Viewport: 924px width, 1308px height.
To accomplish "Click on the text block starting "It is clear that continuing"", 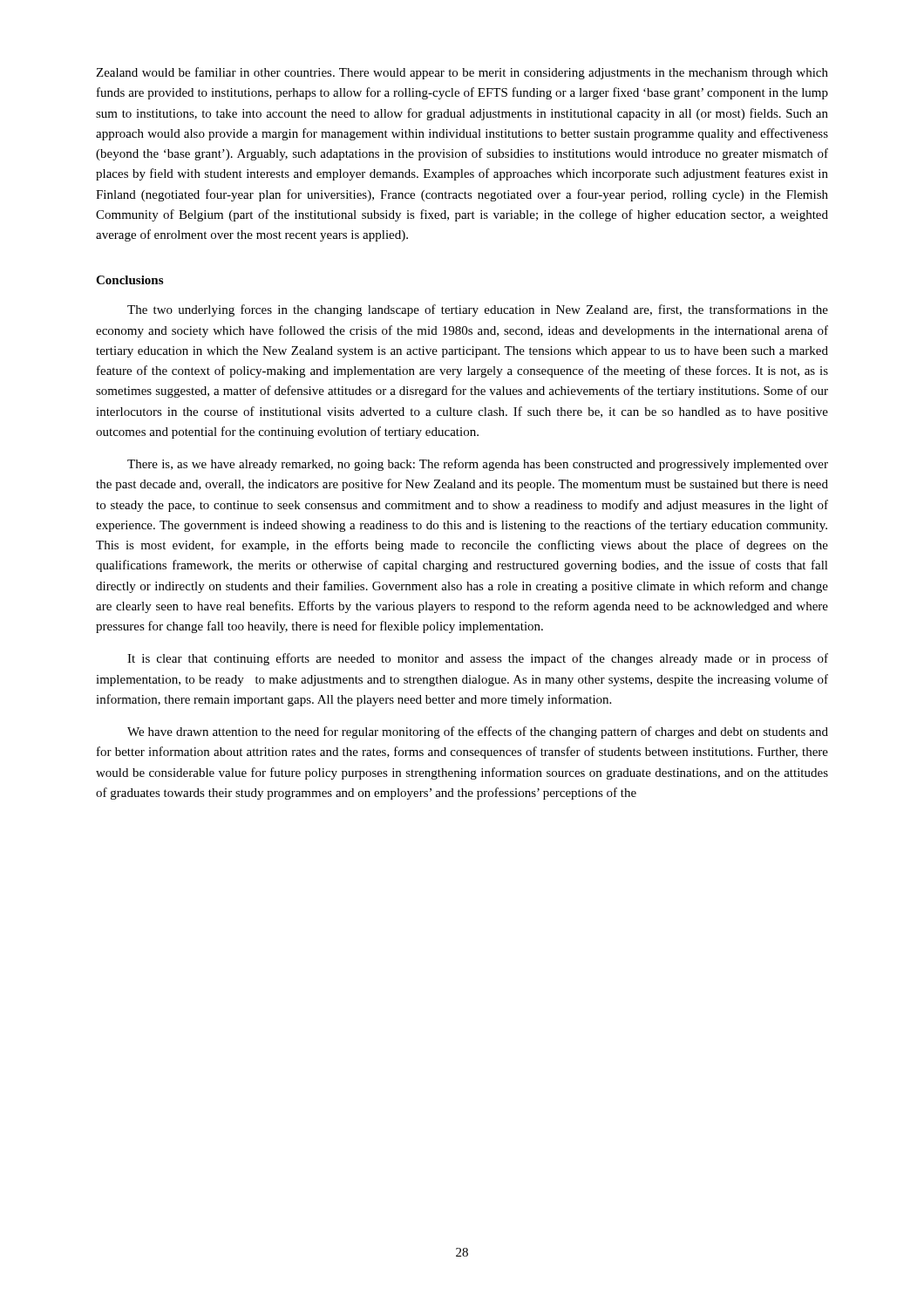I will pos(462,679).
